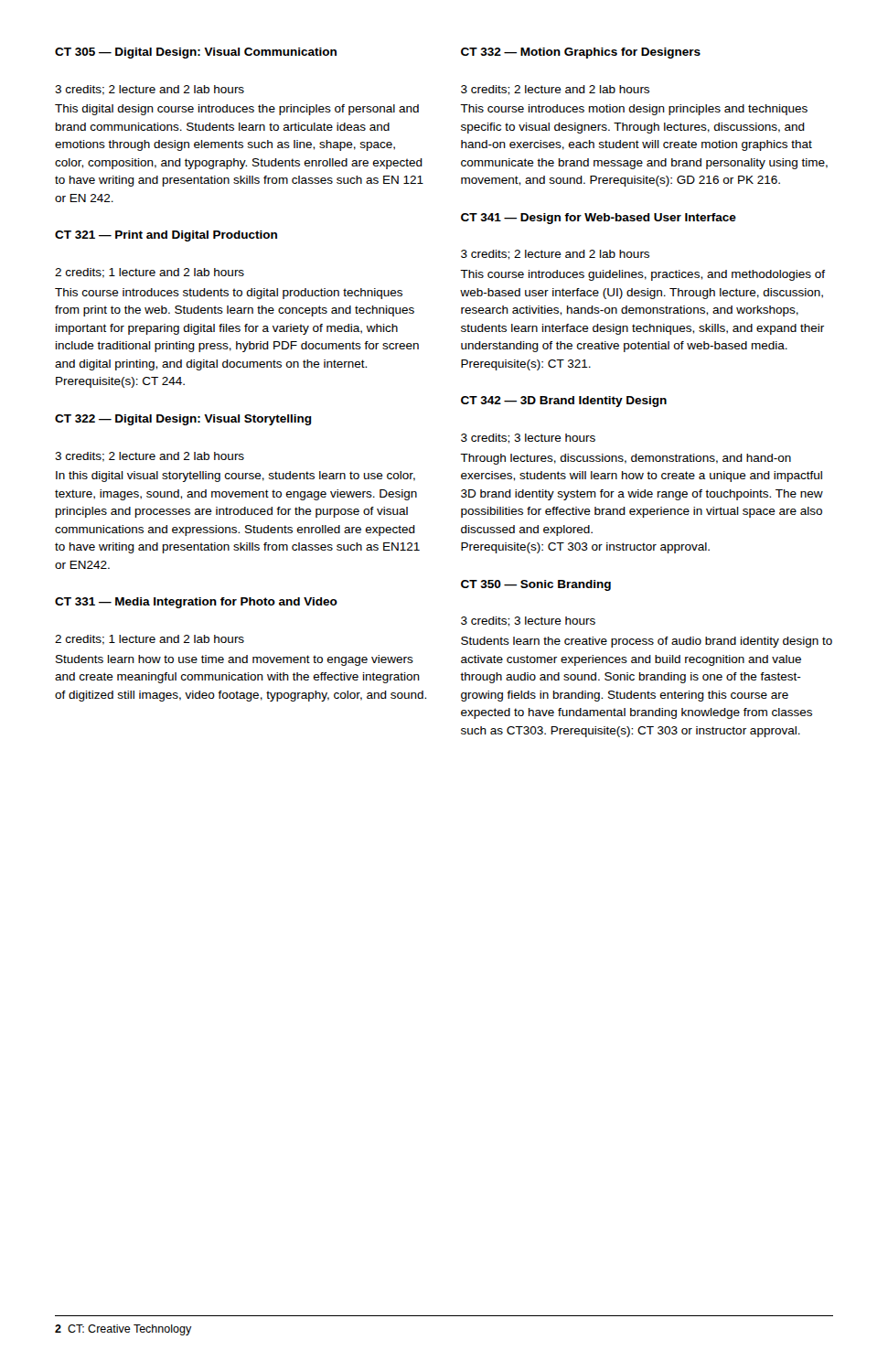Screen dimensions: 1372x888
Task: Point to the block beginning "3 credits; 3 lecture hours Students"
Action: point(647,676)
